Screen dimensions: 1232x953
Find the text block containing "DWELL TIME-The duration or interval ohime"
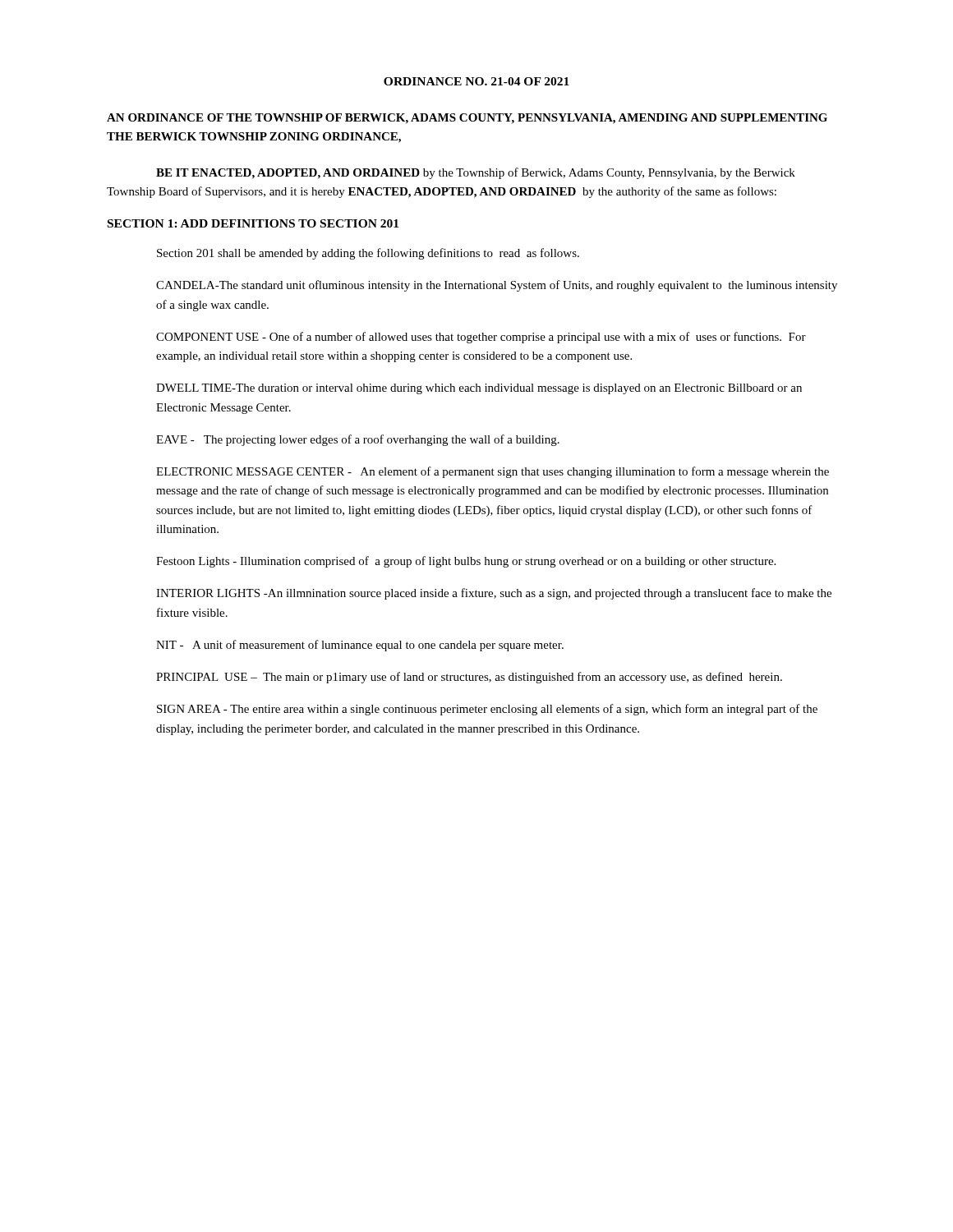(x=481, y=397)
